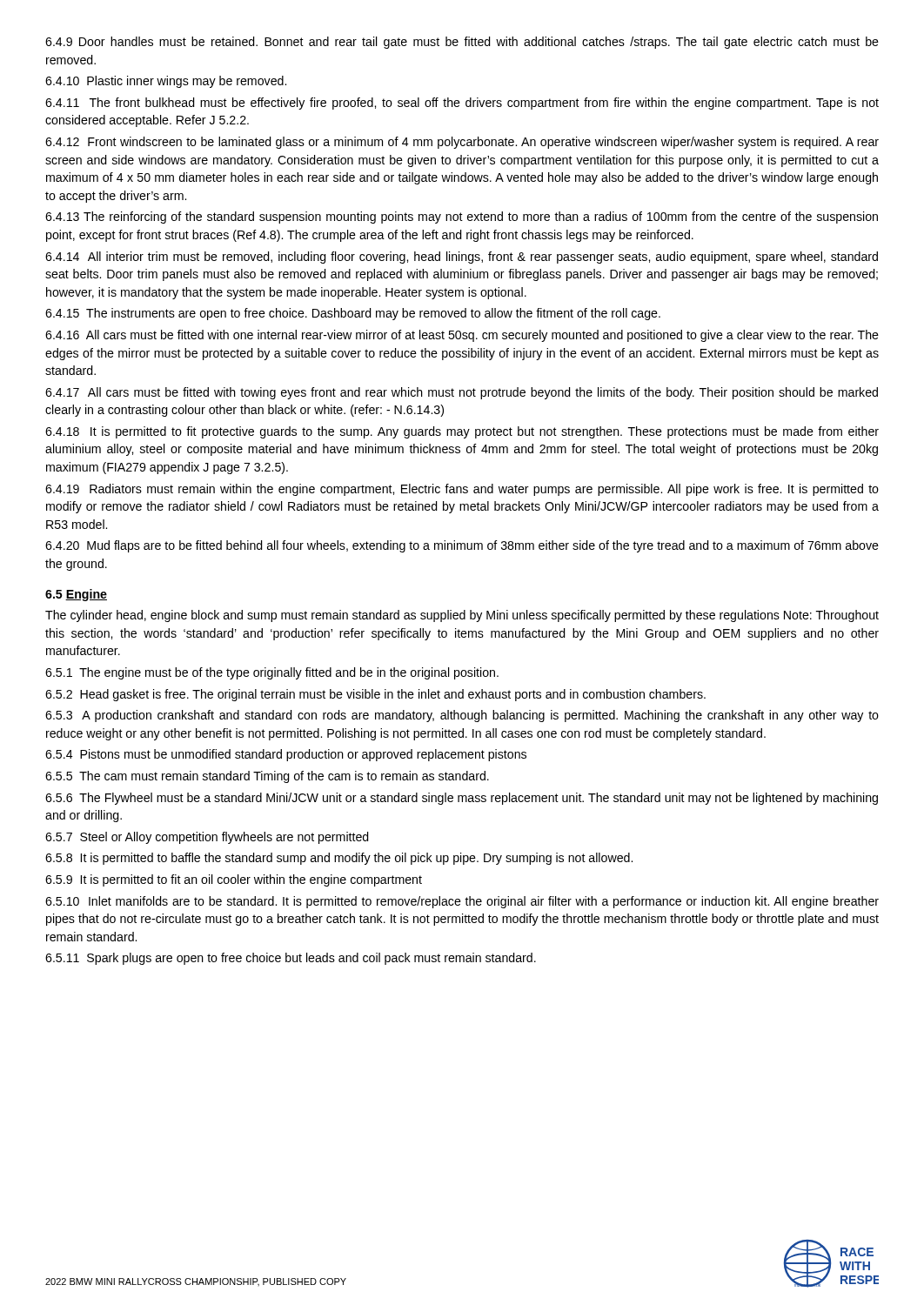This screenshot has width=924, height=1305.
Task: Click on the text block containing "5.9 It is permitted to"
Action: coord(234,880)
